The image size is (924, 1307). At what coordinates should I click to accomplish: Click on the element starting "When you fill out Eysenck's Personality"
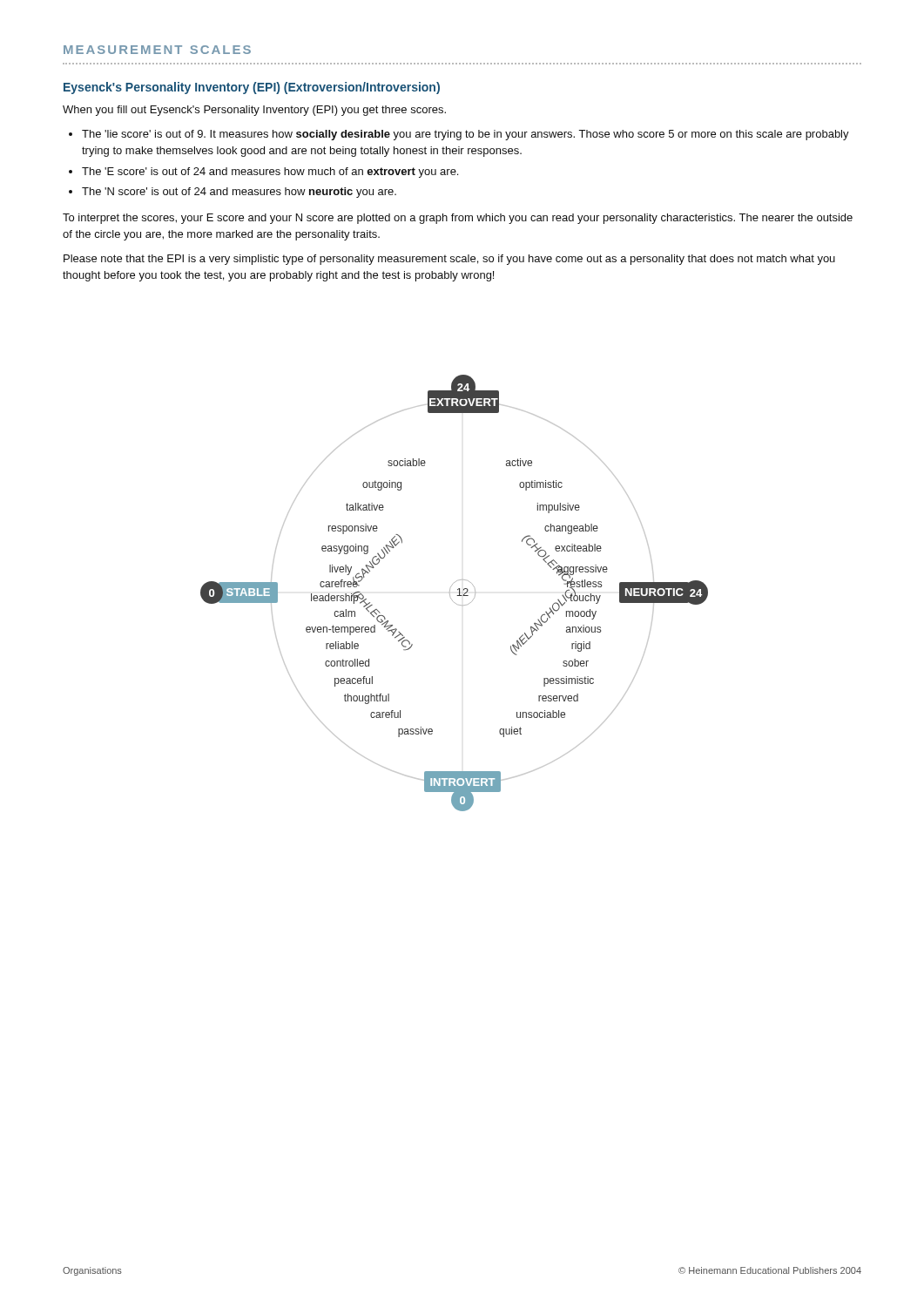pyautogui.click(x=254, y=111)
